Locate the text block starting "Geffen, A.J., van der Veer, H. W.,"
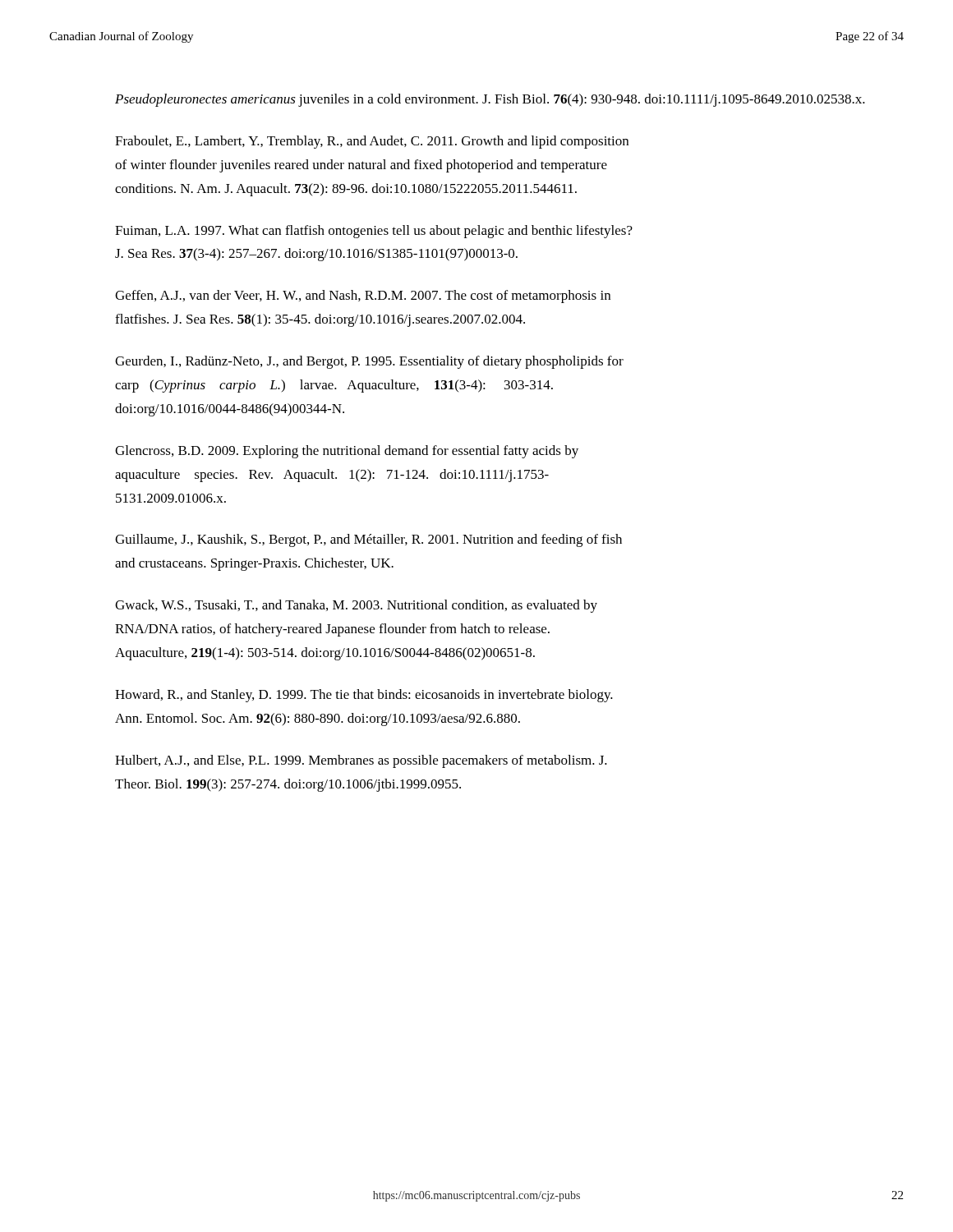The image size is (953, 1232). 493,308
